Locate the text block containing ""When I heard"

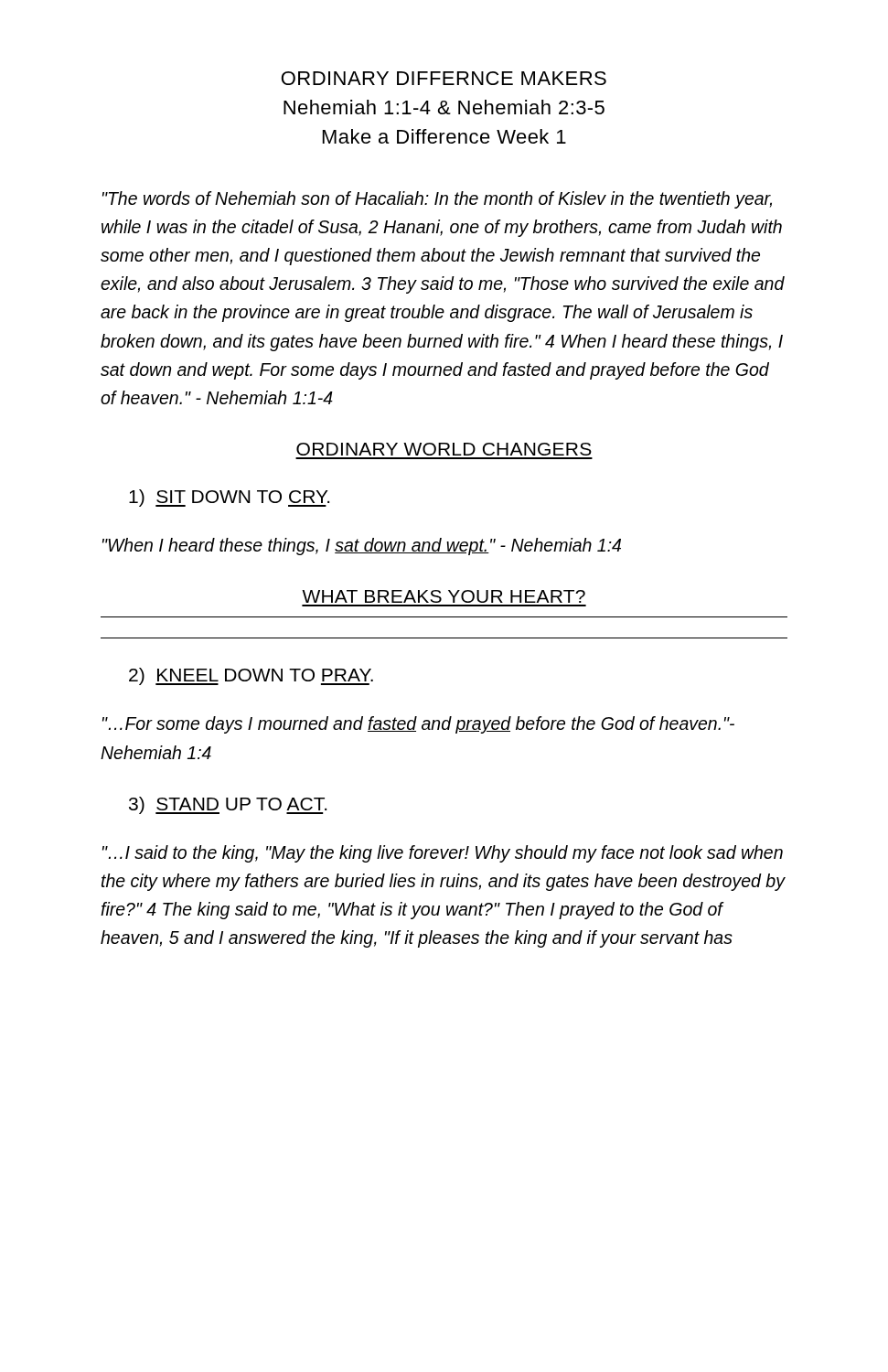(361, 545)
